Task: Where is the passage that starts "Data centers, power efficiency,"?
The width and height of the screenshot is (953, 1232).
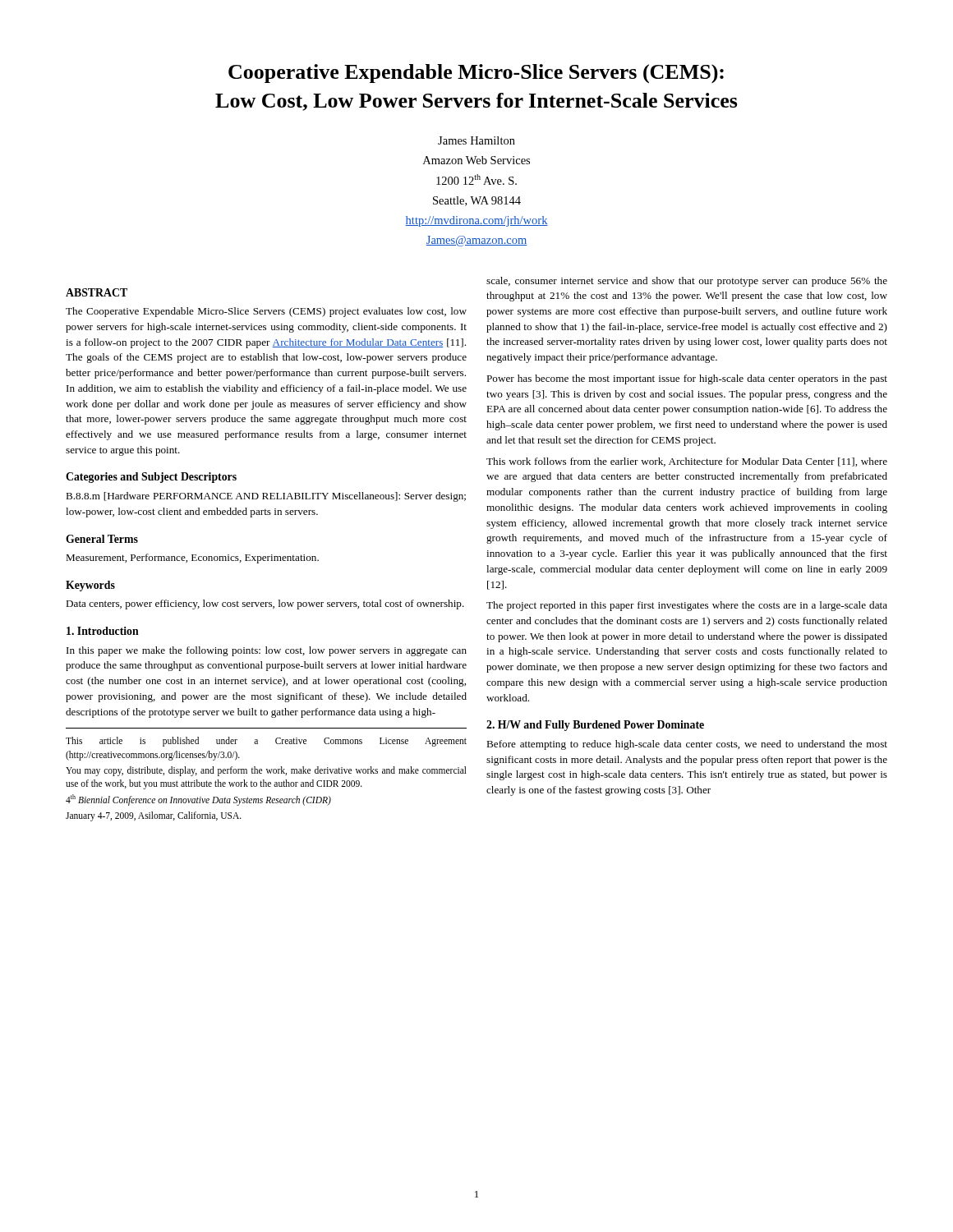Action: pos(266,604)
